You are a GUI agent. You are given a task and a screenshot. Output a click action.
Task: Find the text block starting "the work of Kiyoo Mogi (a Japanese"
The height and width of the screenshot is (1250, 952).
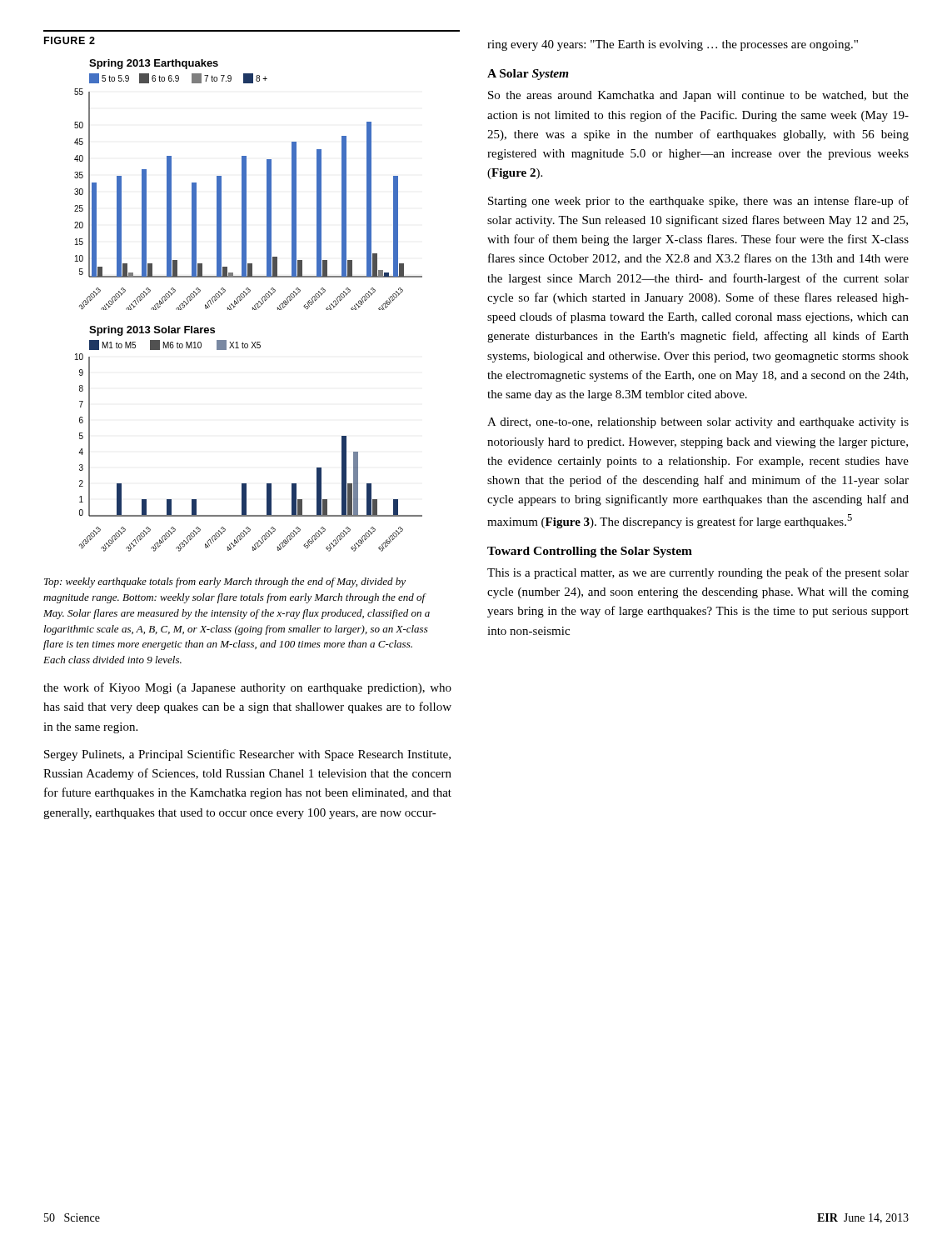point(247,707)
